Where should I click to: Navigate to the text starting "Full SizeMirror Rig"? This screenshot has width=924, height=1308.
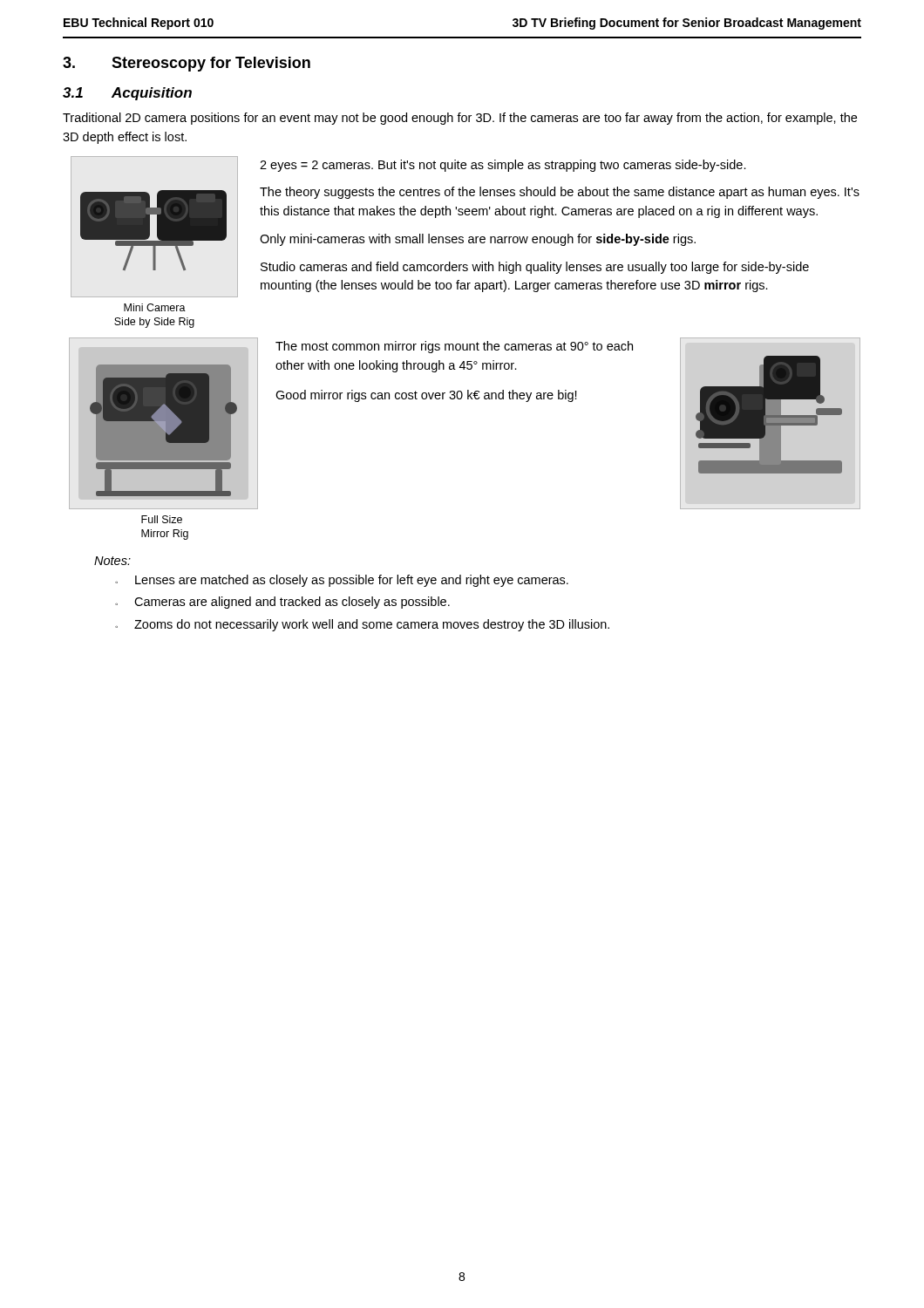click(x=165, y=527)
